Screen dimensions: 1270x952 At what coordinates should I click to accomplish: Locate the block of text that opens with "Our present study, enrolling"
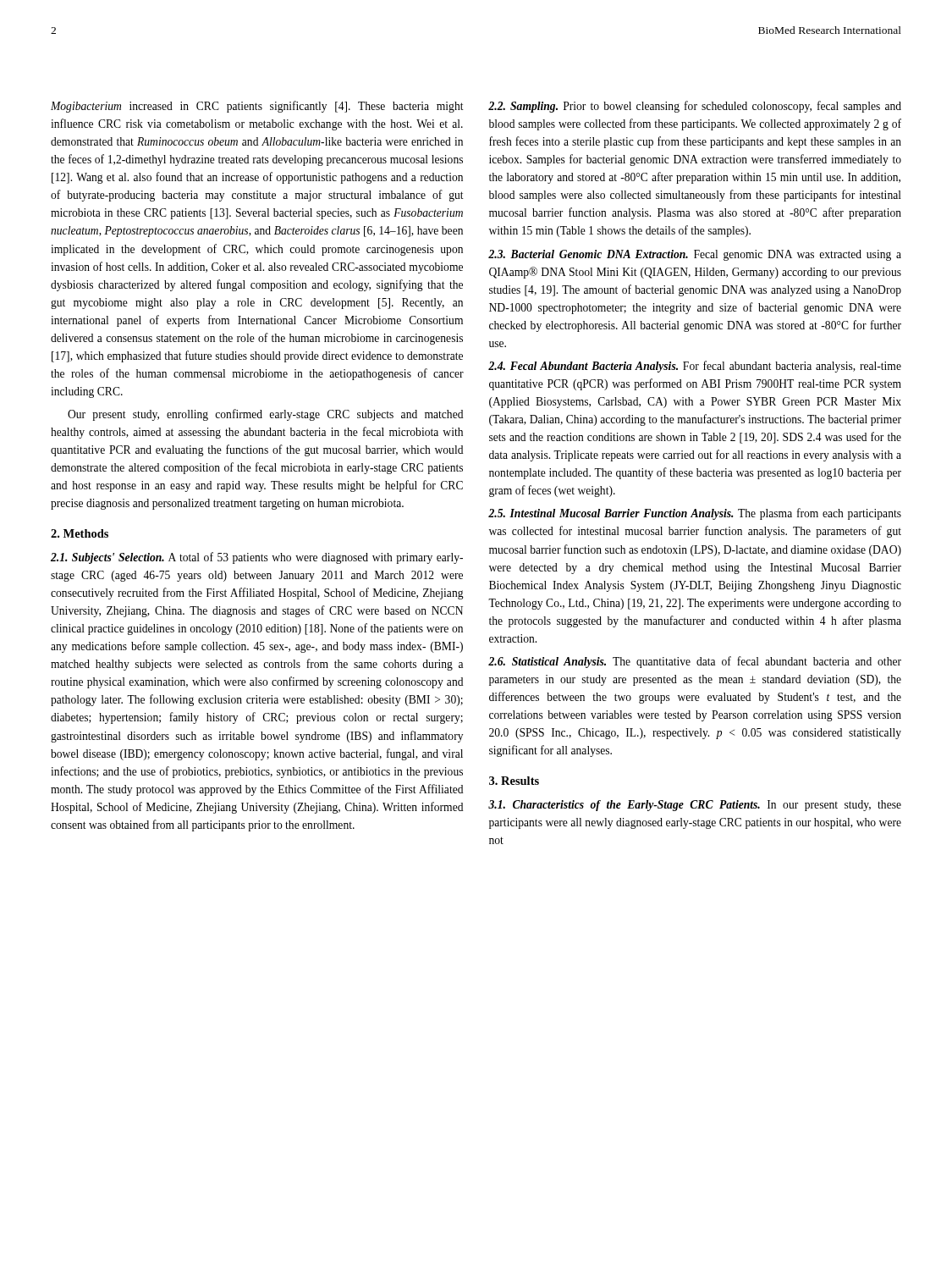coord(257,459)
